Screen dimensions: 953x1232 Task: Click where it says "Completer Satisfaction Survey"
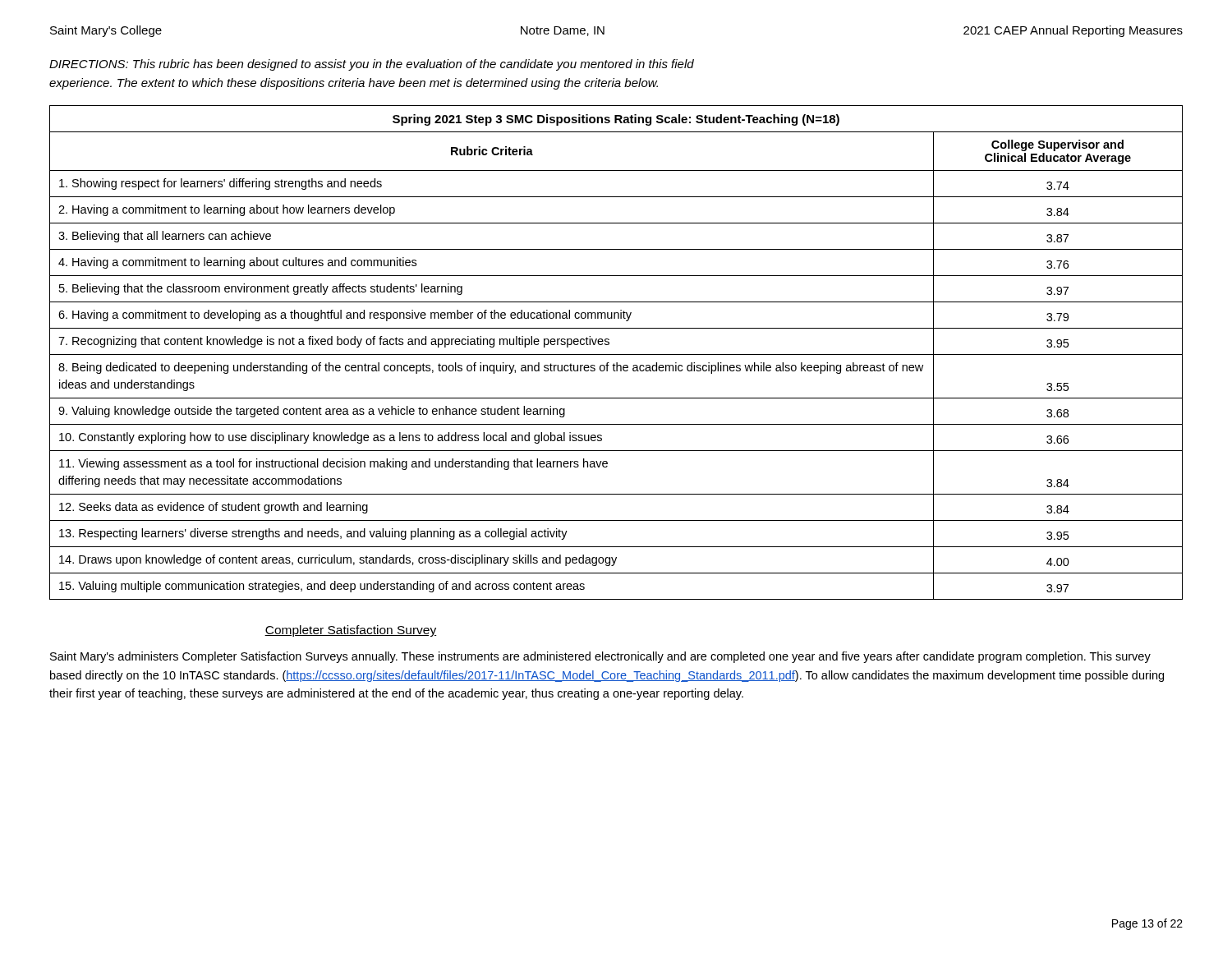click(x=350, y=631)
